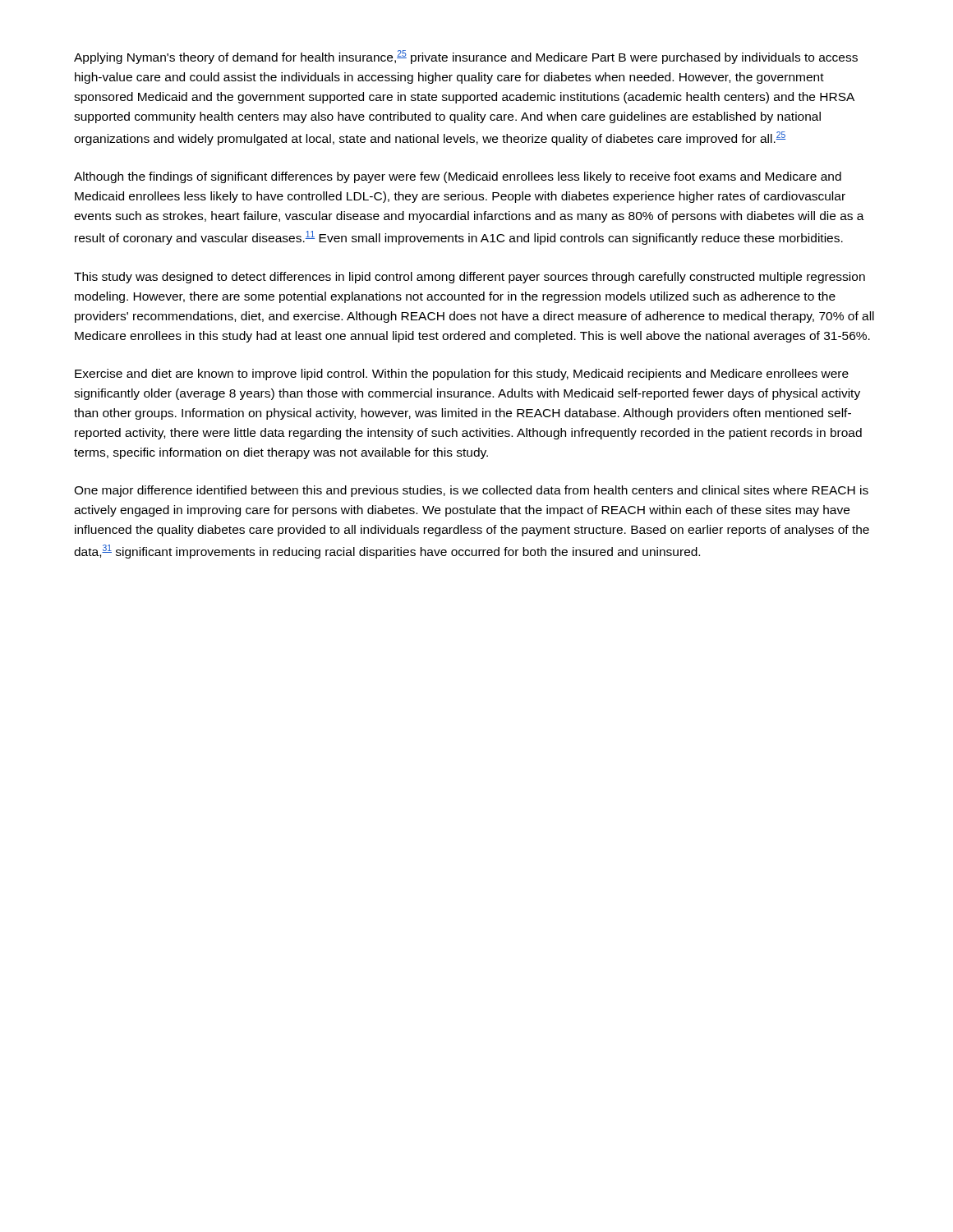Locate the block of text that opens with "Although the findings of significant differences by"

469,207
